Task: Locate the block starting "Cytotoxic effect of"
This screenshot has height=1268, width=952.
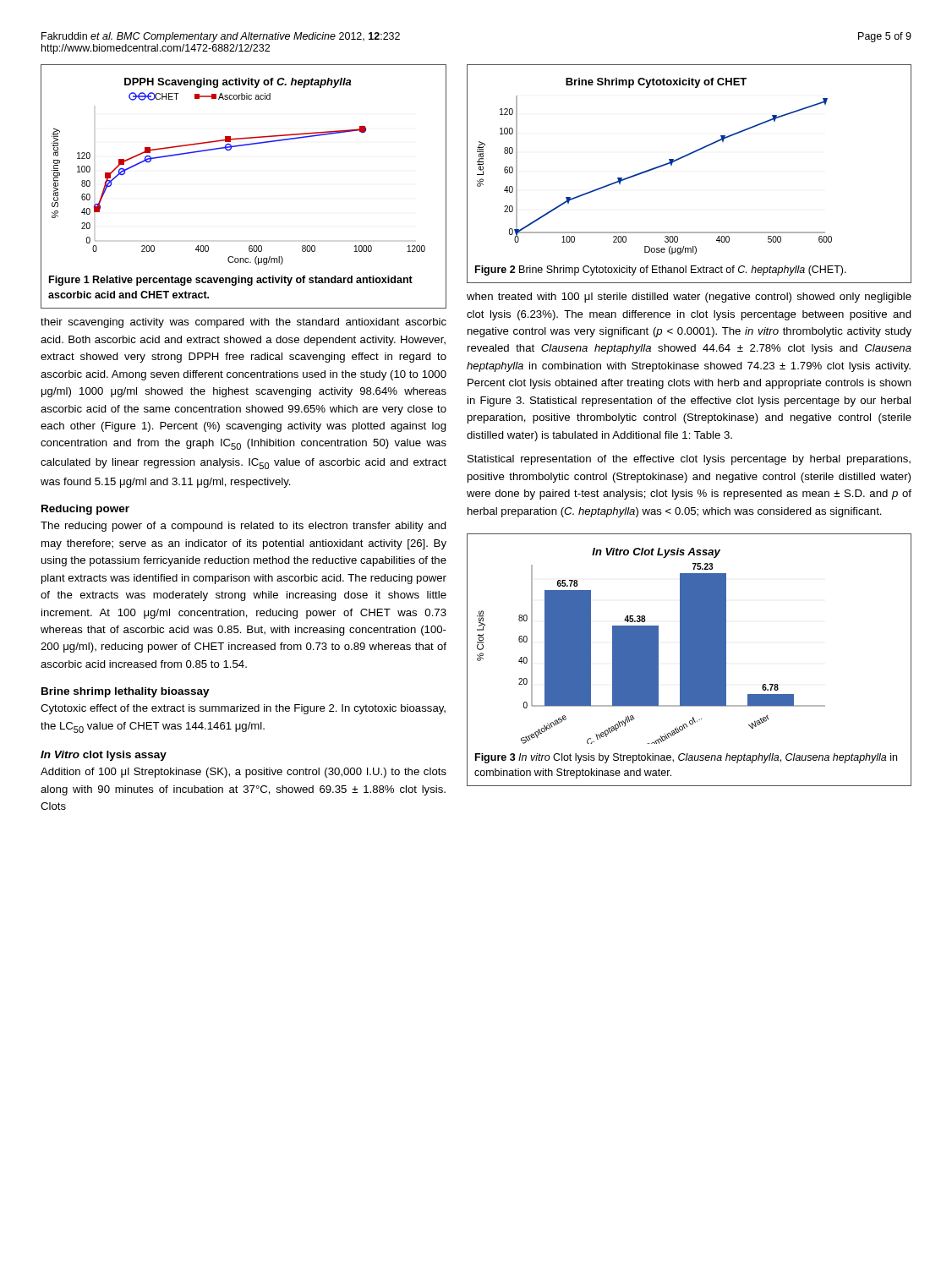Action: tap(243, 718)
